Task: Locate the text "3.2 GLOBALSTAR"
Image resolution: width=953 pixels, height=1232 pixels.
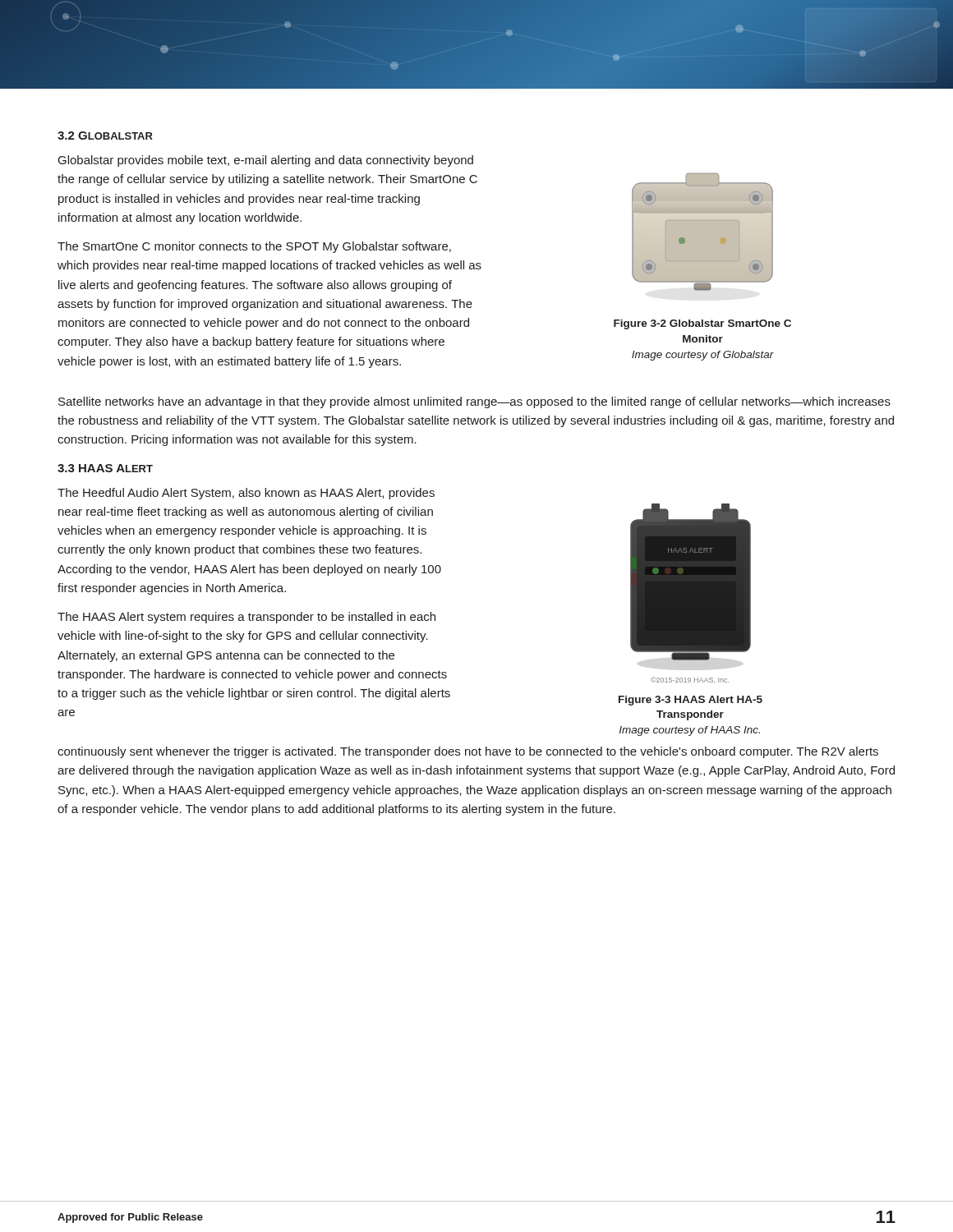Action: (x=105, y=135)
